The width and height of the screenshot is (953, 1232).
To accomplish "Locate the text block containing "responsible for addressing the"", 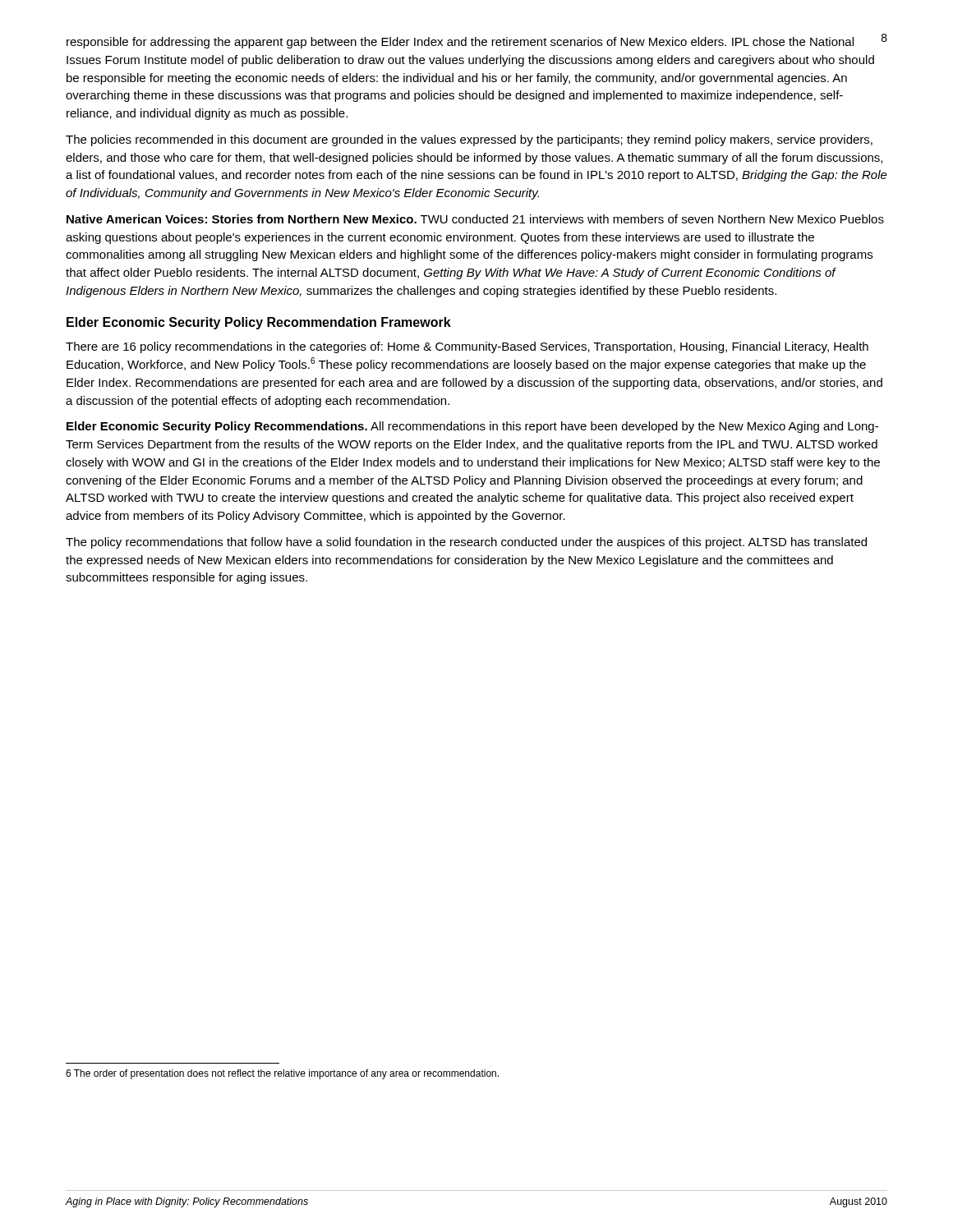I will tap(476, 78).
